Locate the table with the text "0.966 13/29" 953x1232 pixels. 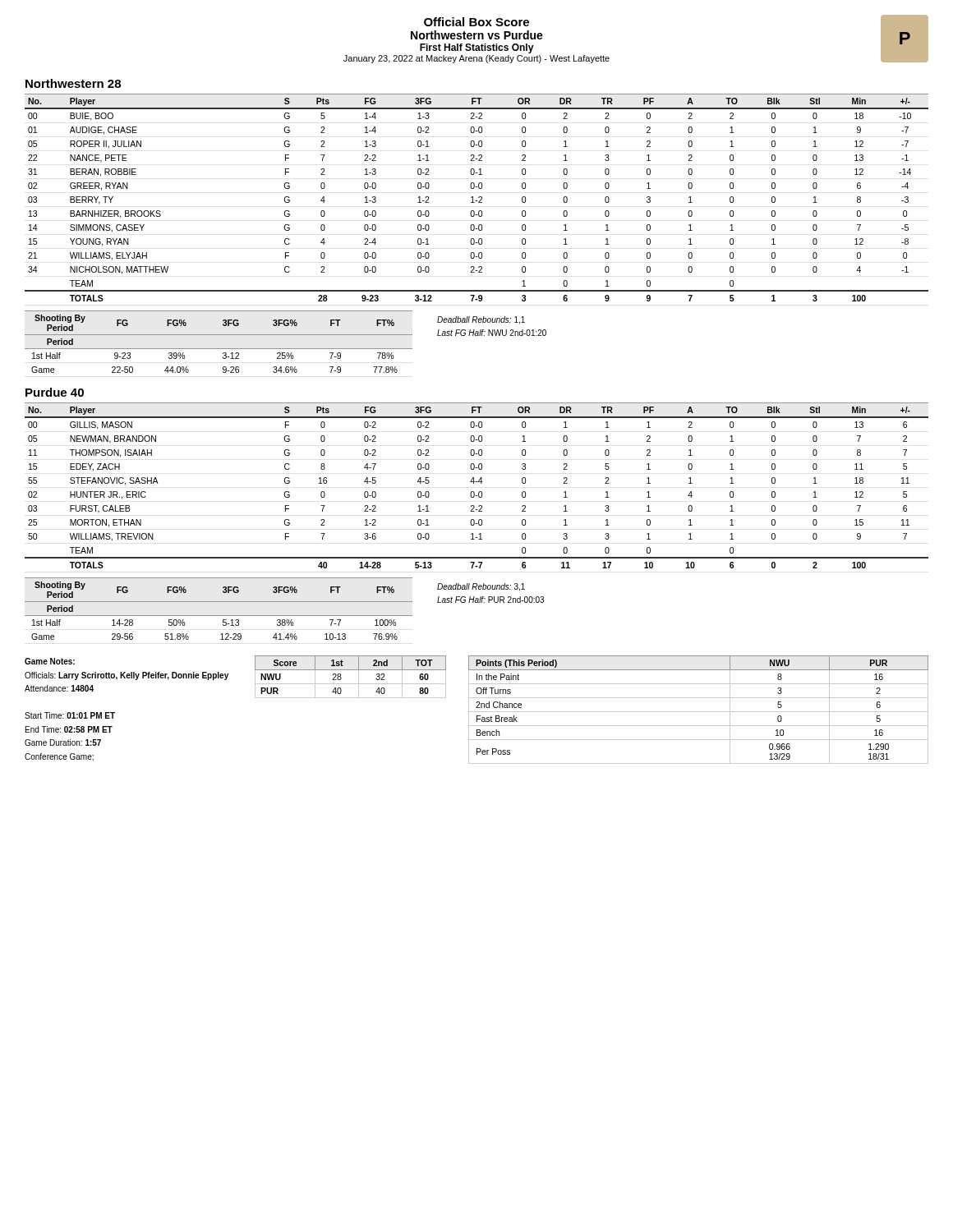click(698, 710)
